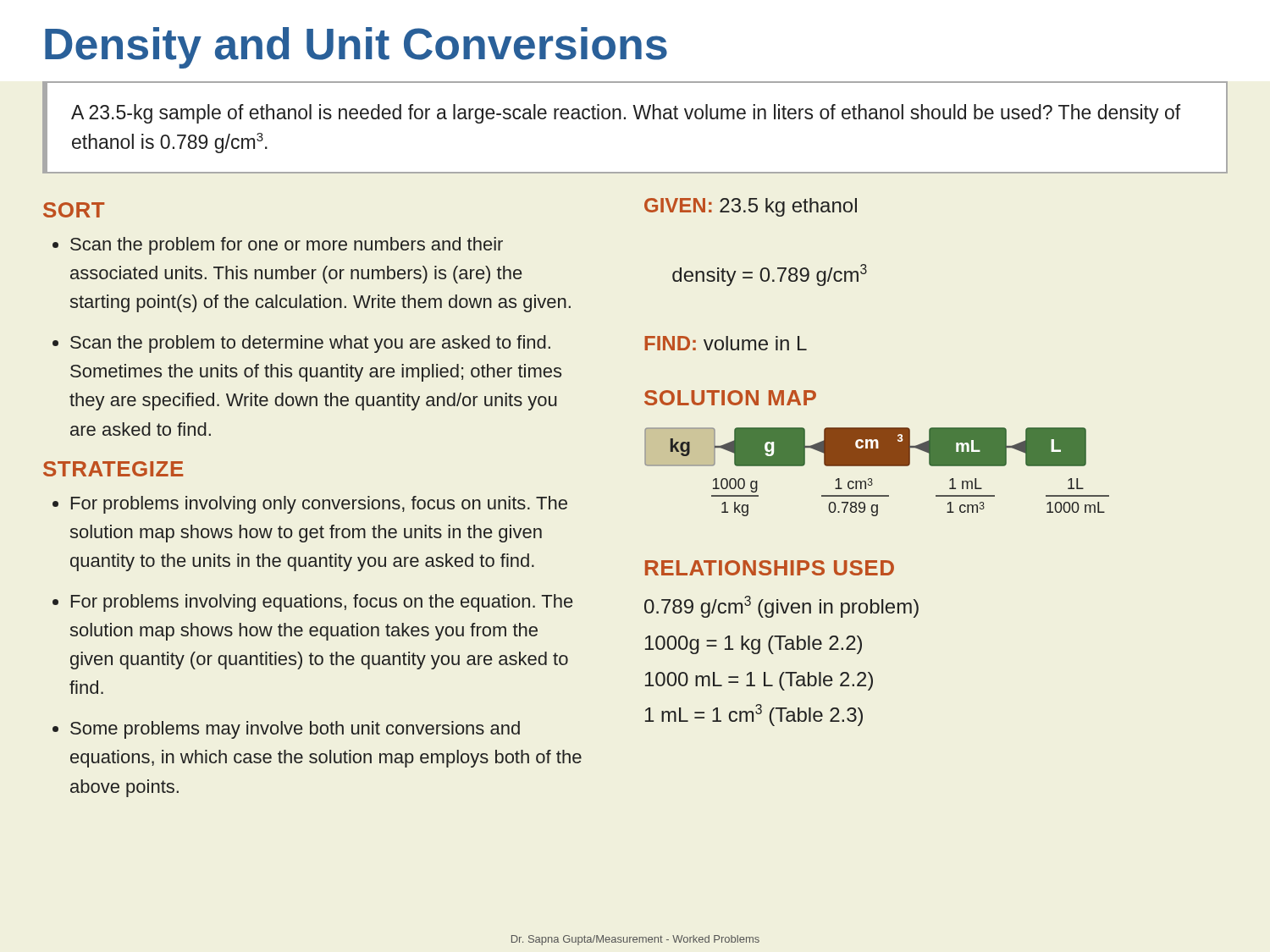
Task: Where is the passage that starts "GIVEN: 23.5 kg ethanol density ="?
Action: point(755,274)
